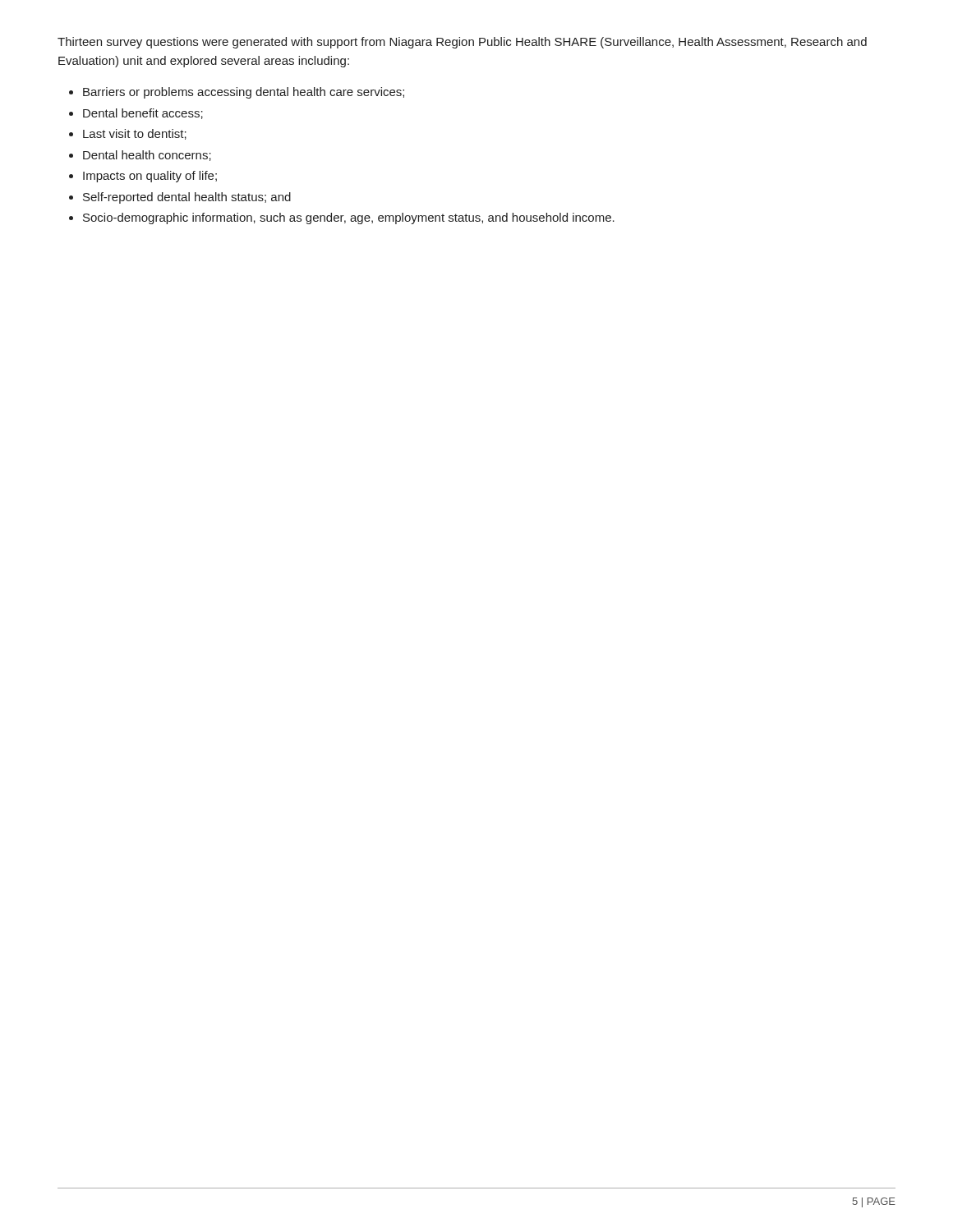Click on the block starting "Socio-demographic information, such as gender, age, employment"

tap(349, 217)
